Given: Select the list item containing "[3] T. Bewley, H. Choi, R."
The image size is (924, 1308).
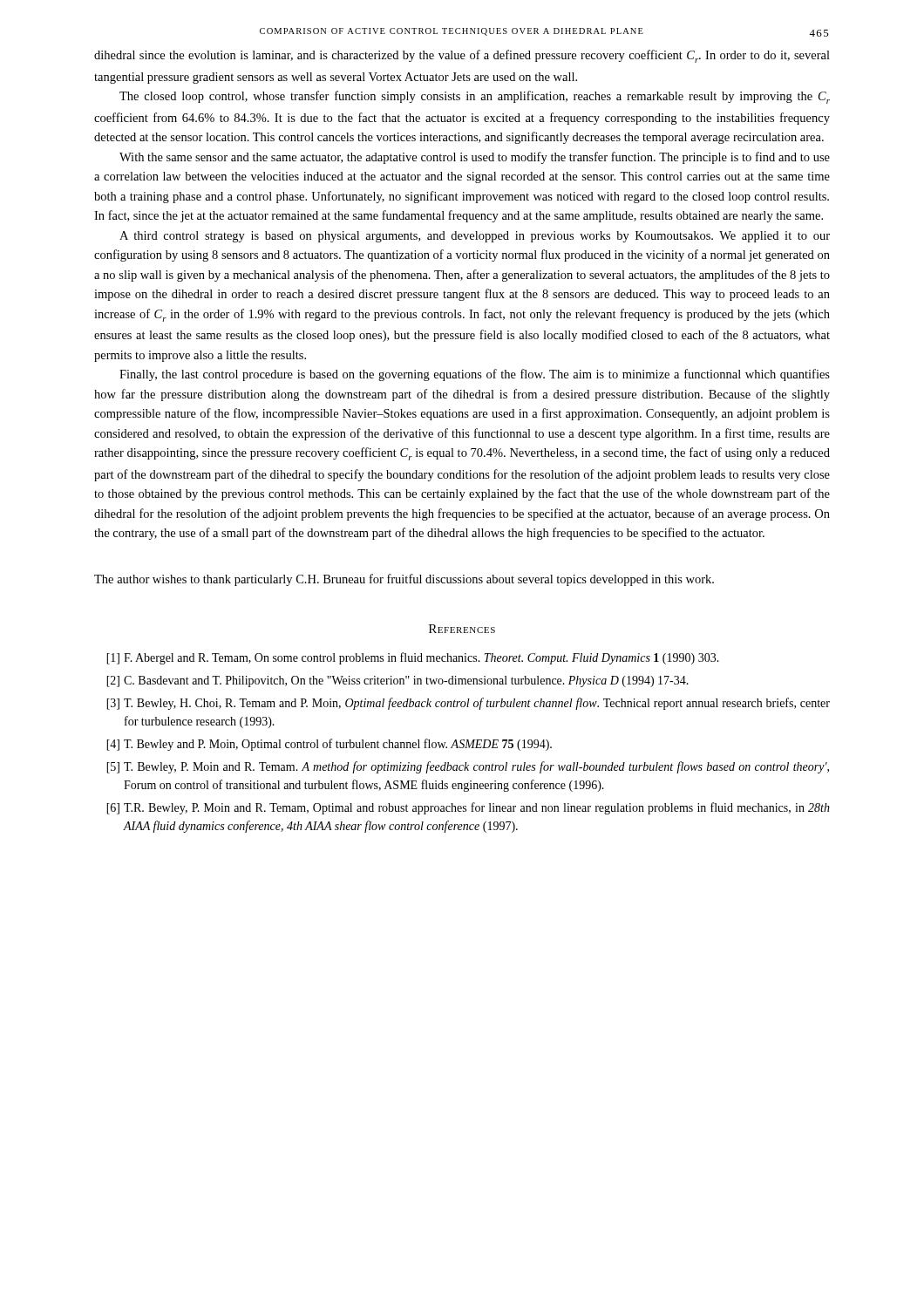Looking at the screenshot, I should click(462, 713).
